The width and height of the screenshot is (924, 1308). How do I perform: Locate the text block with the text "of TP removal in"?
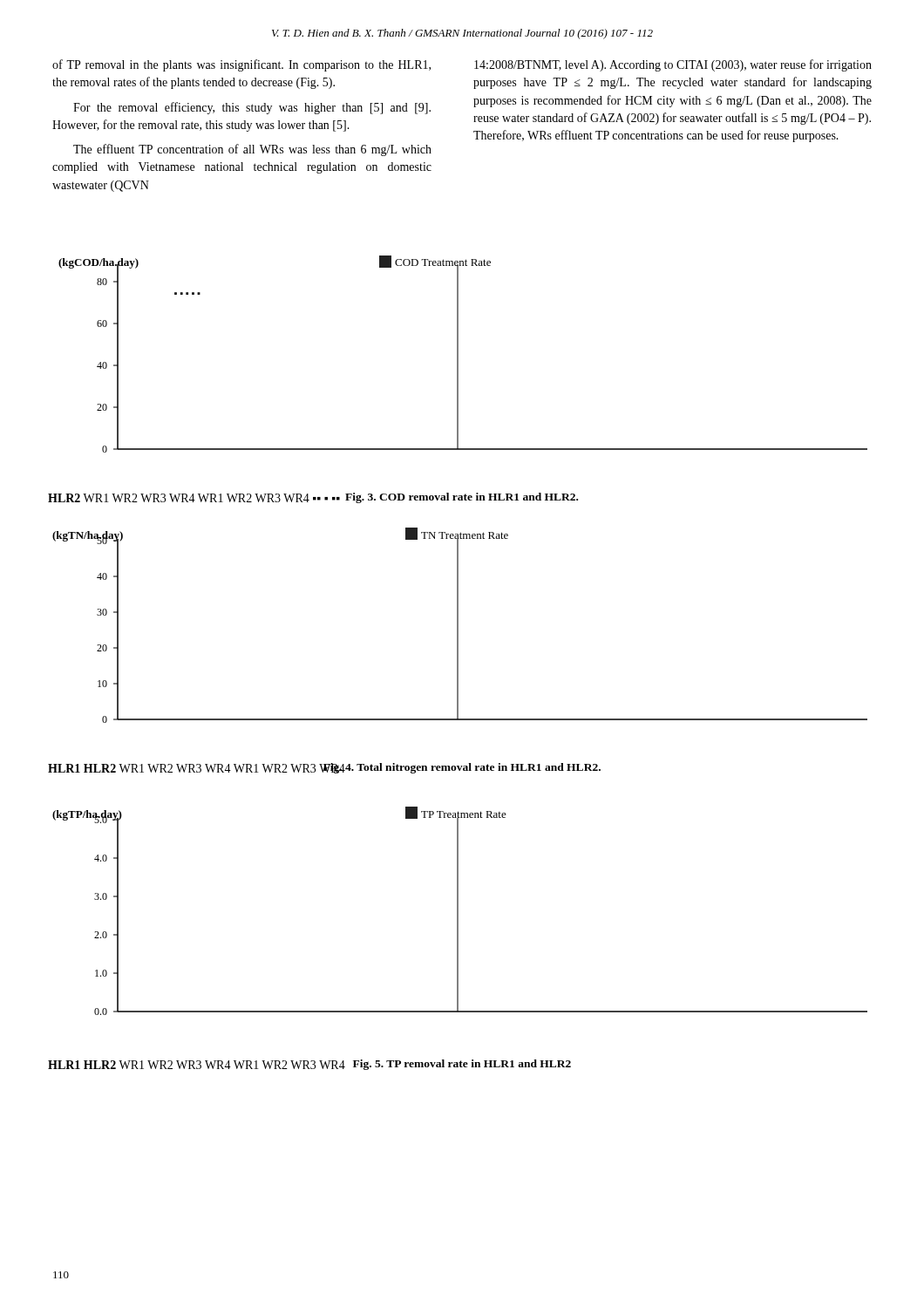242,74
